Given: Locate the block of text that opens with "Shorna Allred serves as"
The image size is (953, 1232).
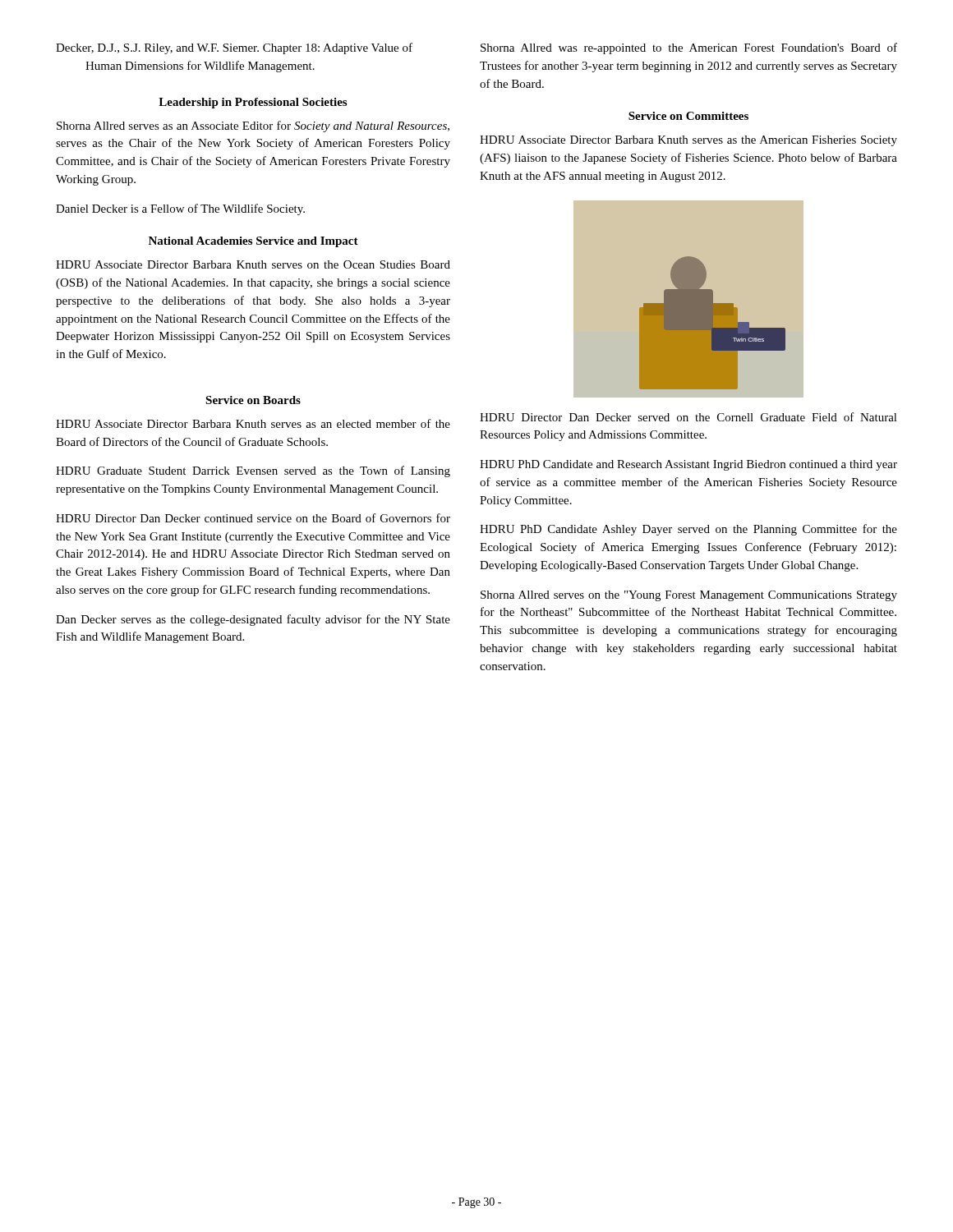Looking at the screenshot, I should click(253, 152).
